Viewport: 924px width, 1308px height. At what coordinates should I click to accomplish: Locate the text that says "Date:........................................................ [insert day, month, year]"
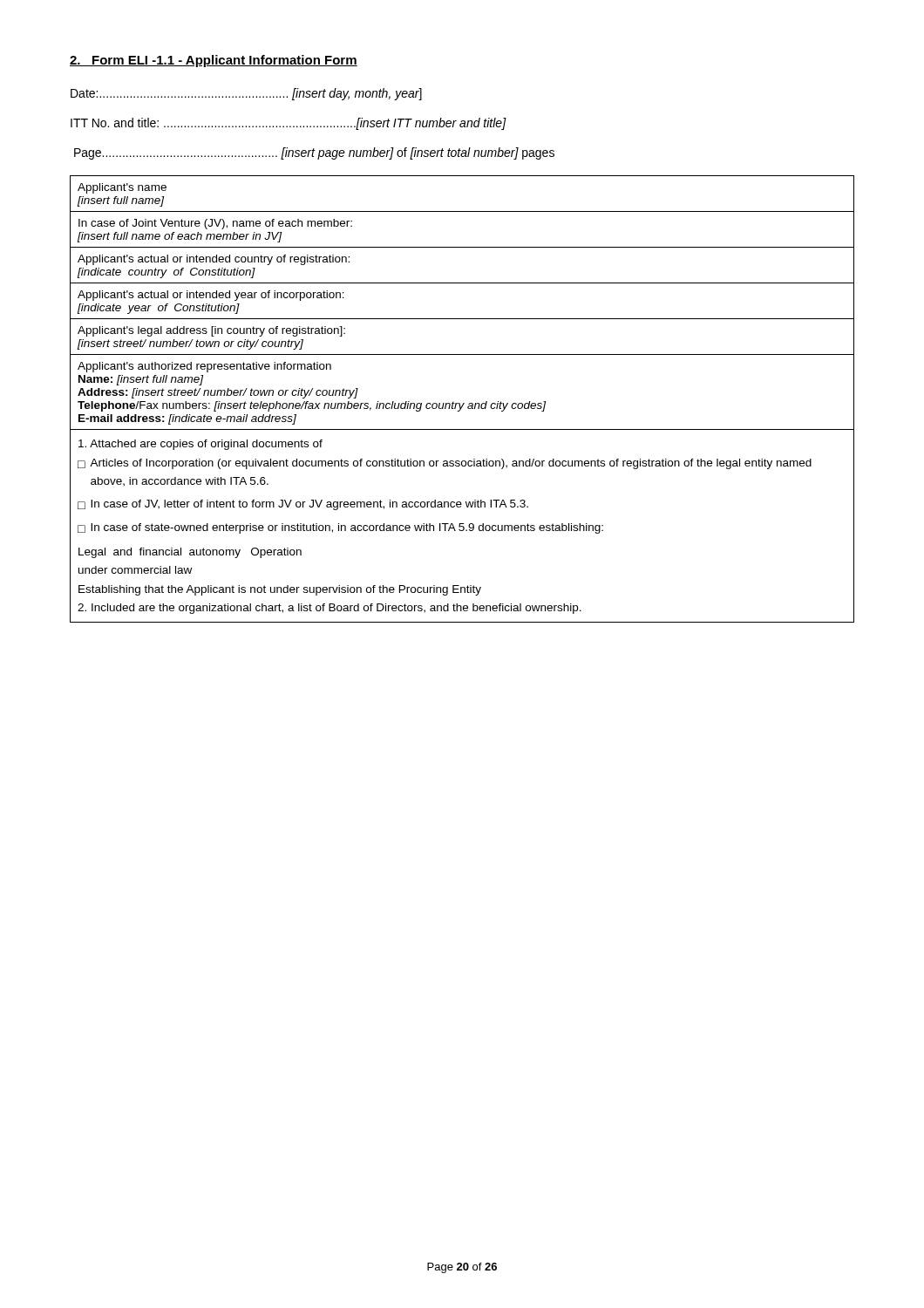click(246, 93)
